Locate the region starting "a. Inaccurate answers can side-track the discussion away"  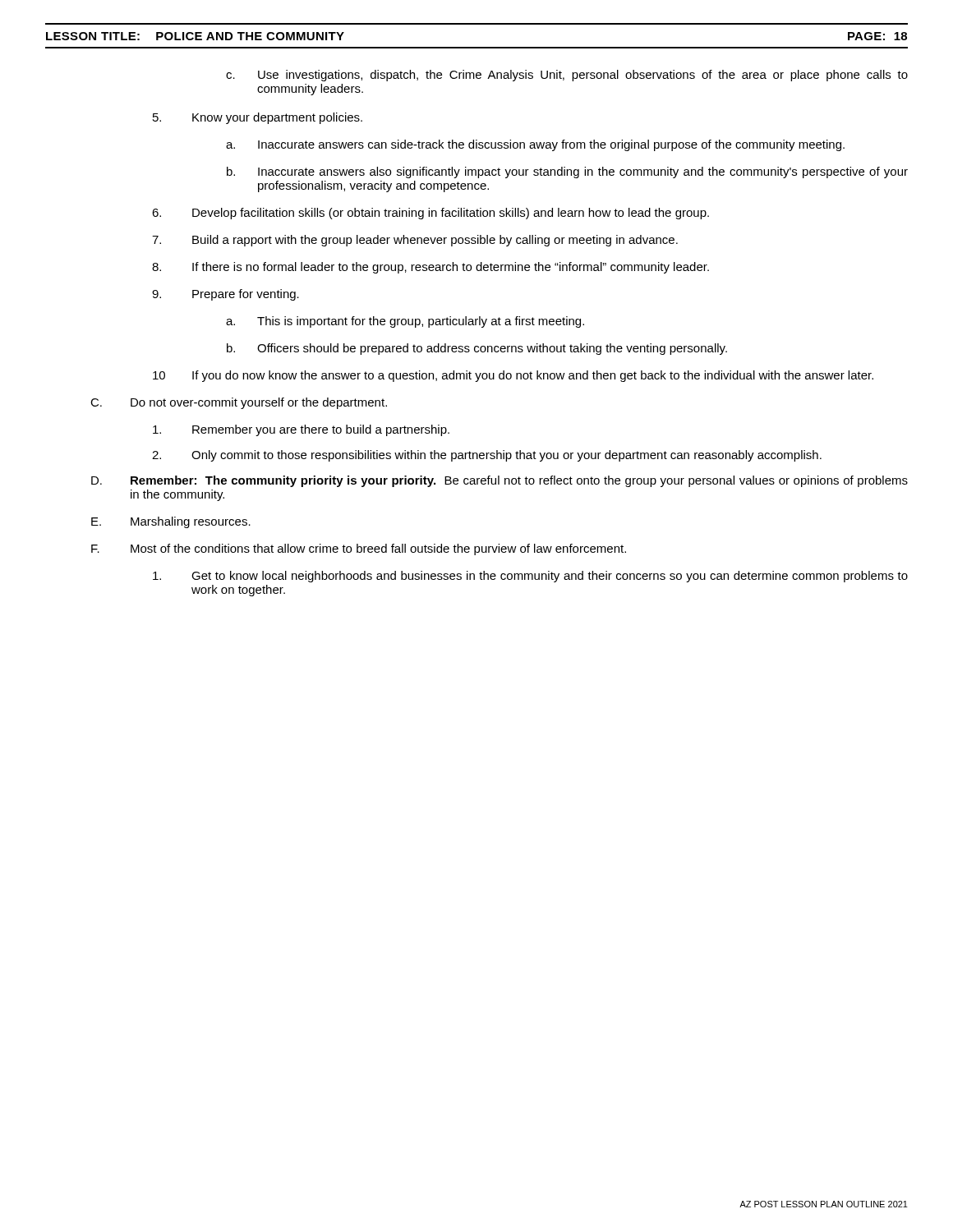coord(567,144)
